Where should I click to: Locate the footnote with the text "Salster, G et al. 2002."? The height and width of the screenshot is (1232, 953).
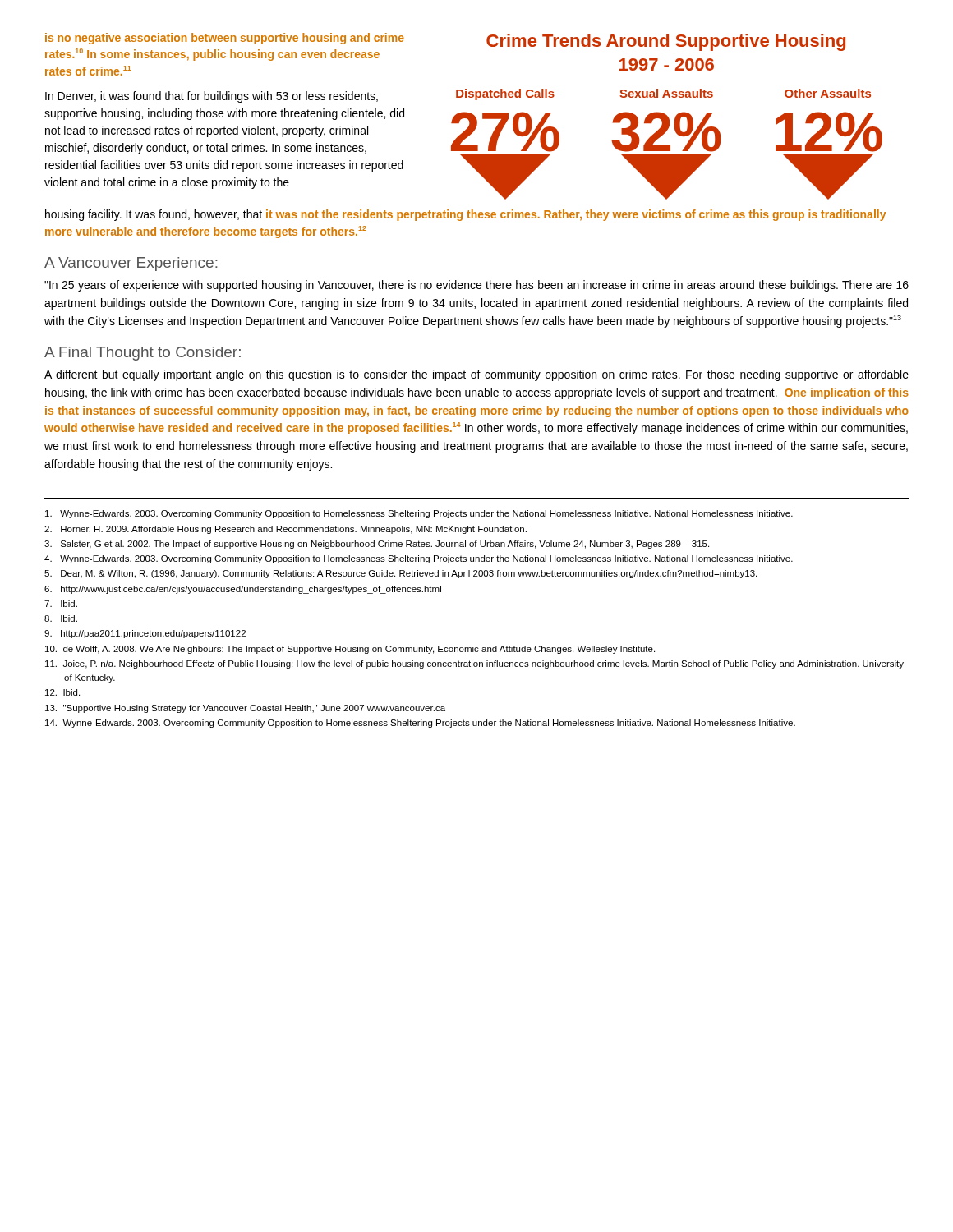coord(476,544)
